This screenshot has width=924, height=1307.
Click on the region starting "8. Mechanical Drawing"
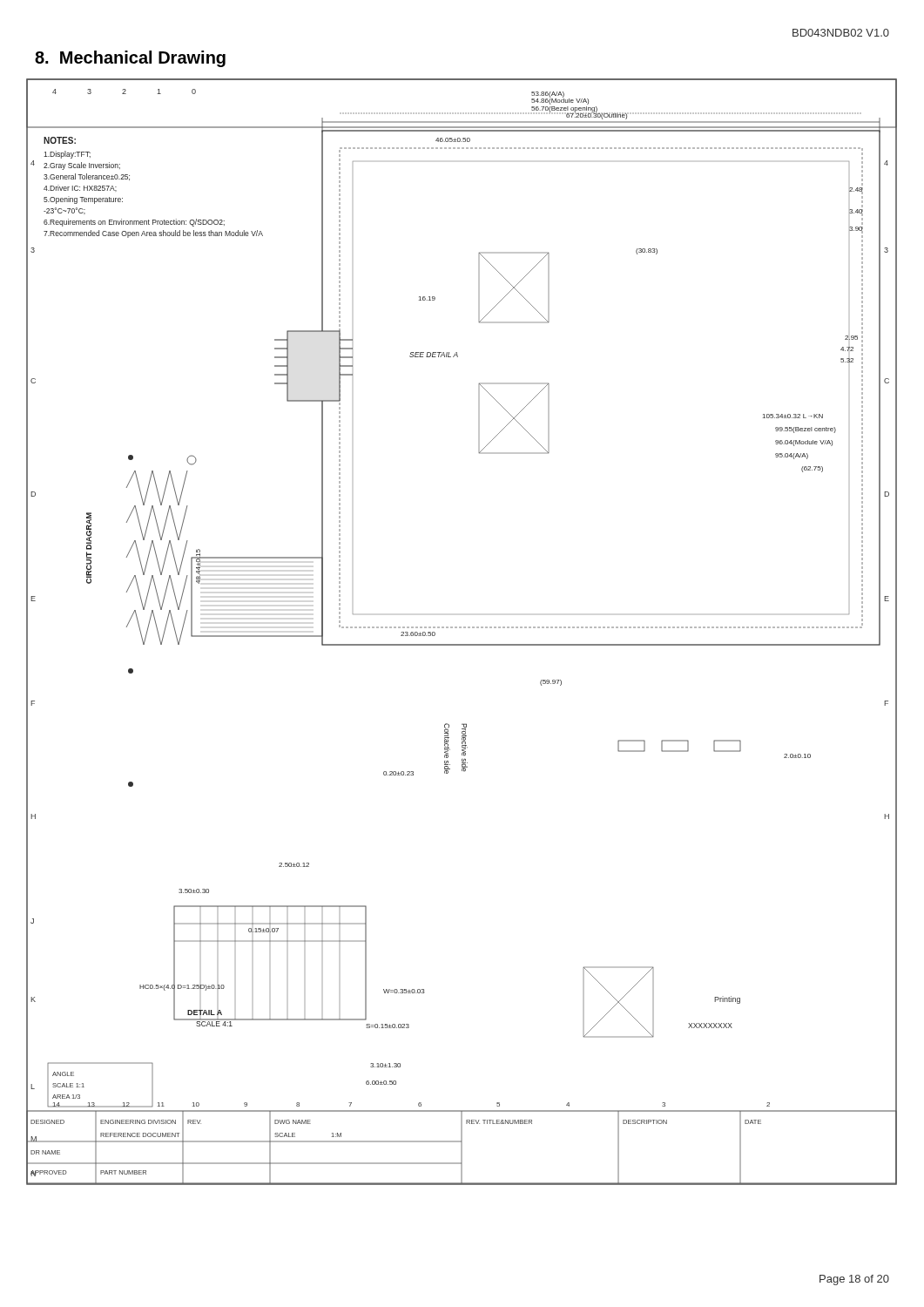click(x=131, y=58)
